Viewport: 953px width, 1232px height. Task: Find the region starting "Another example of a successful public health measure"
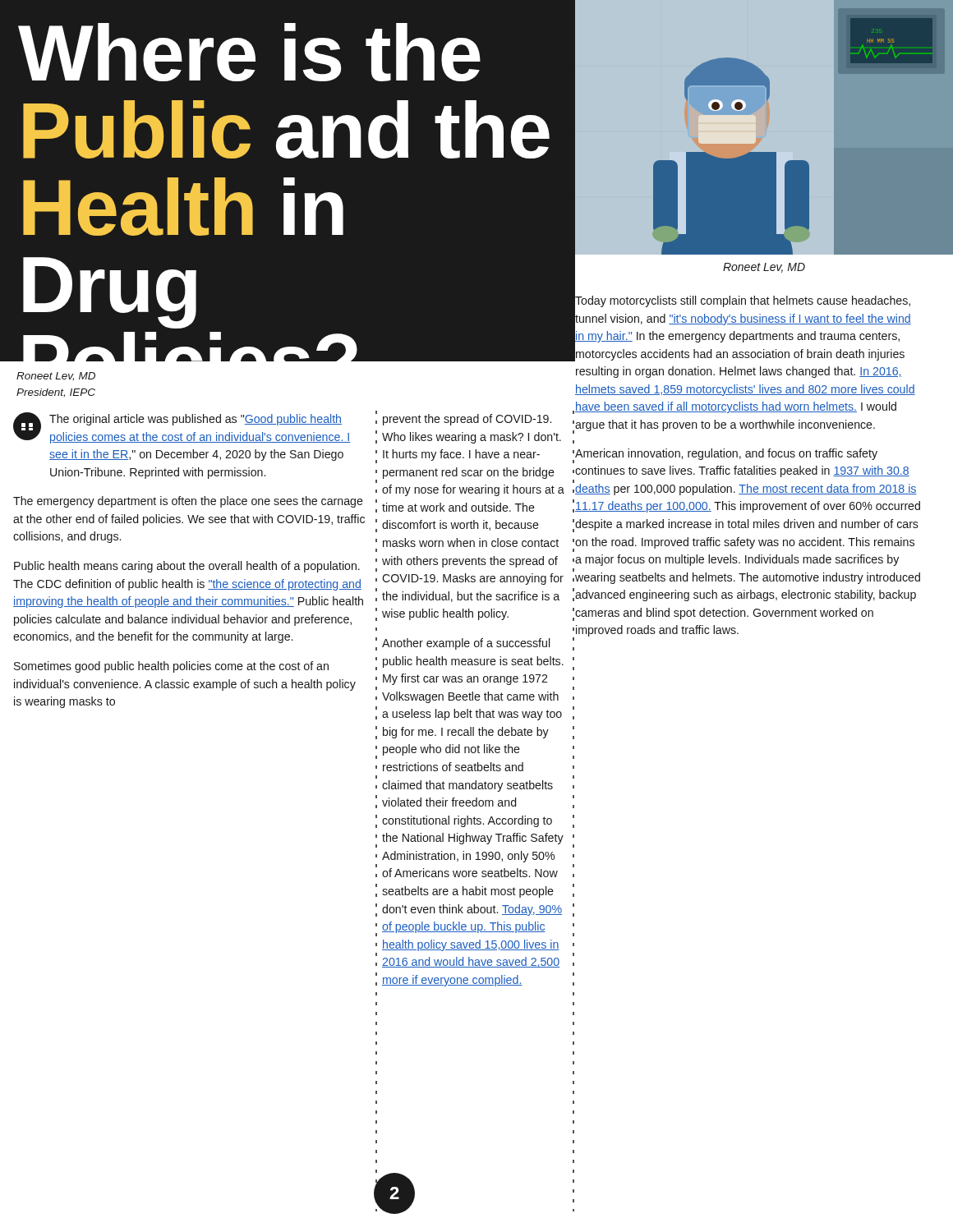point(473,812)
